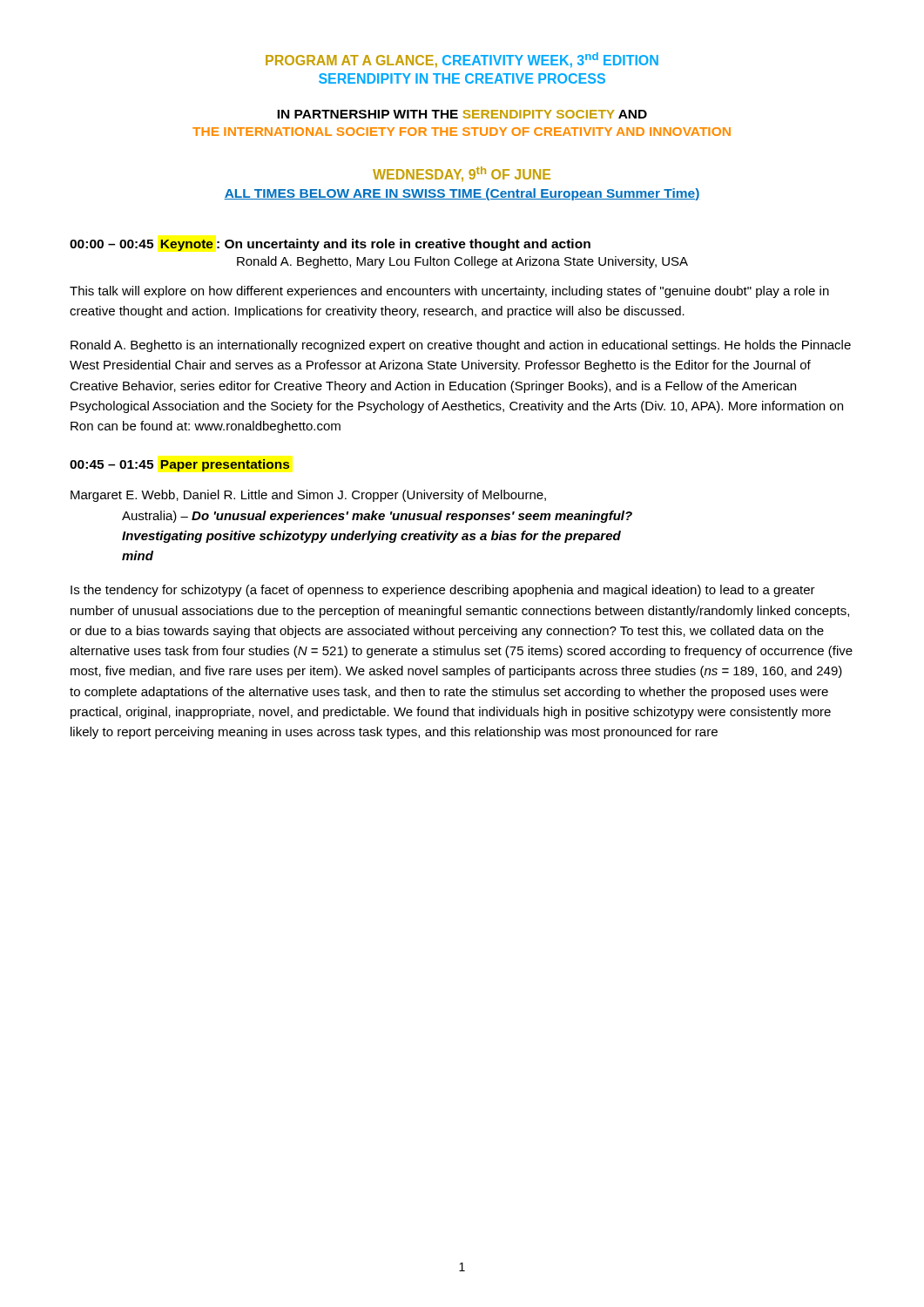Find the text block starting "WEDNESDAY, 9th OF JUNE ALL TIMES BELOW ARE"
This screenshot has height=1307, width=924.
click(462, 183)
